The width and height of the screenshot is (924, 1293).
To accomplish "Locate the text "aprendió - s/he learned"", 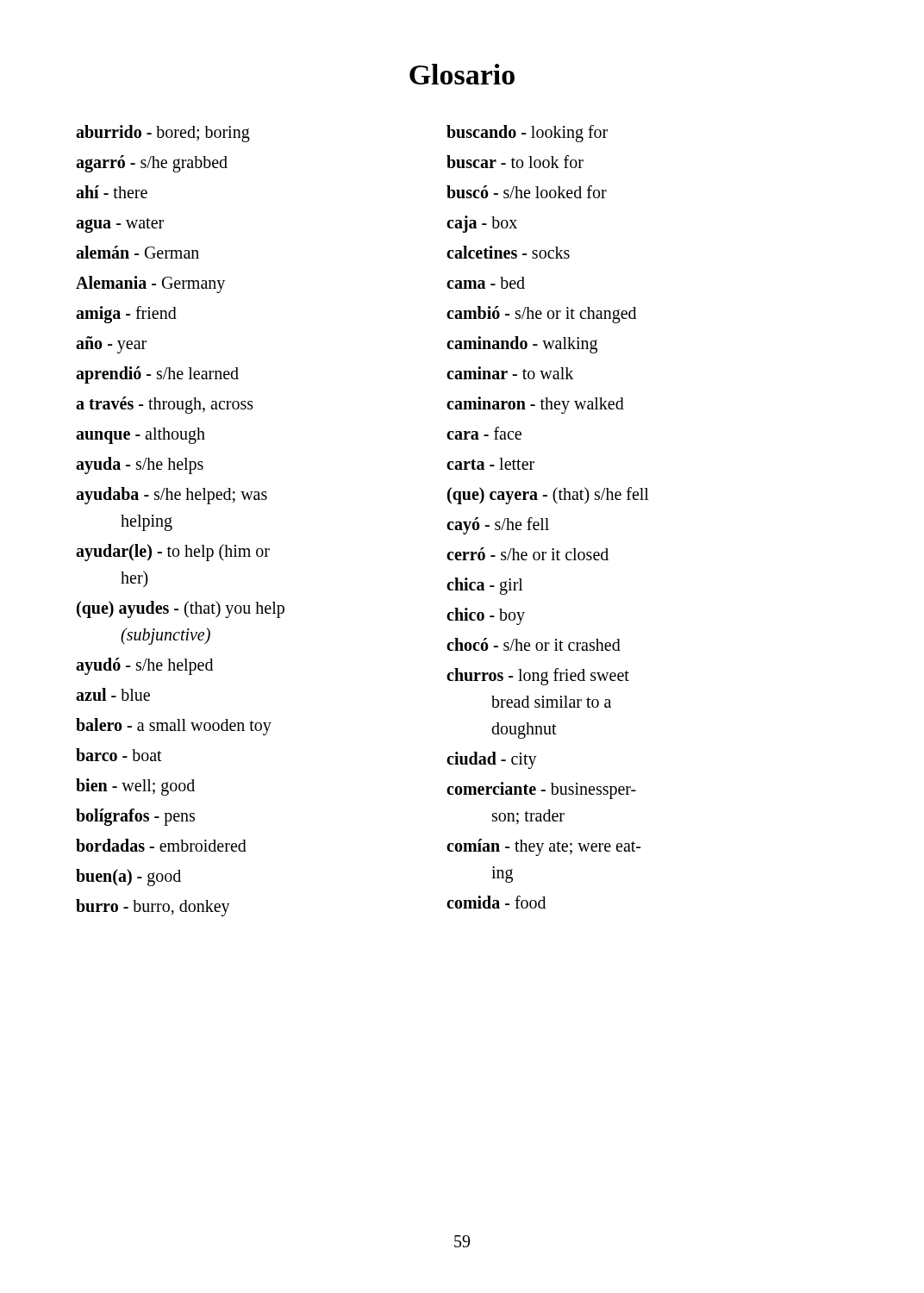I will click(x=157, y=373).
